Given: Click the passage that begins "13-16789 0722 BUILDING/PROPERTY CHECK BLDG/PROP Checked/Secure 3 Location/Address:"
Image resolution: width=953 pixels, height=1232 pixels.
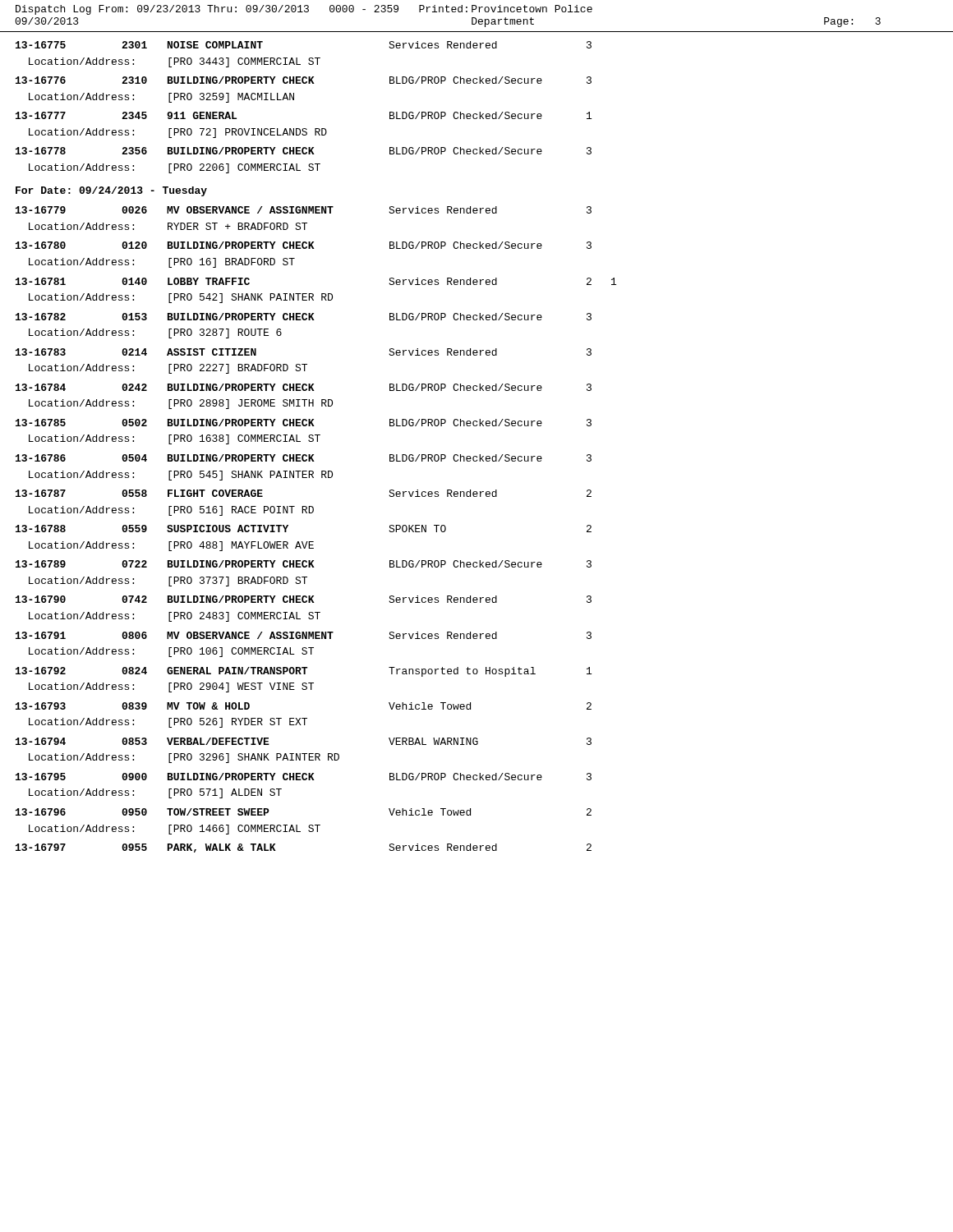Looking at the screenshot, I should point(476,573).
